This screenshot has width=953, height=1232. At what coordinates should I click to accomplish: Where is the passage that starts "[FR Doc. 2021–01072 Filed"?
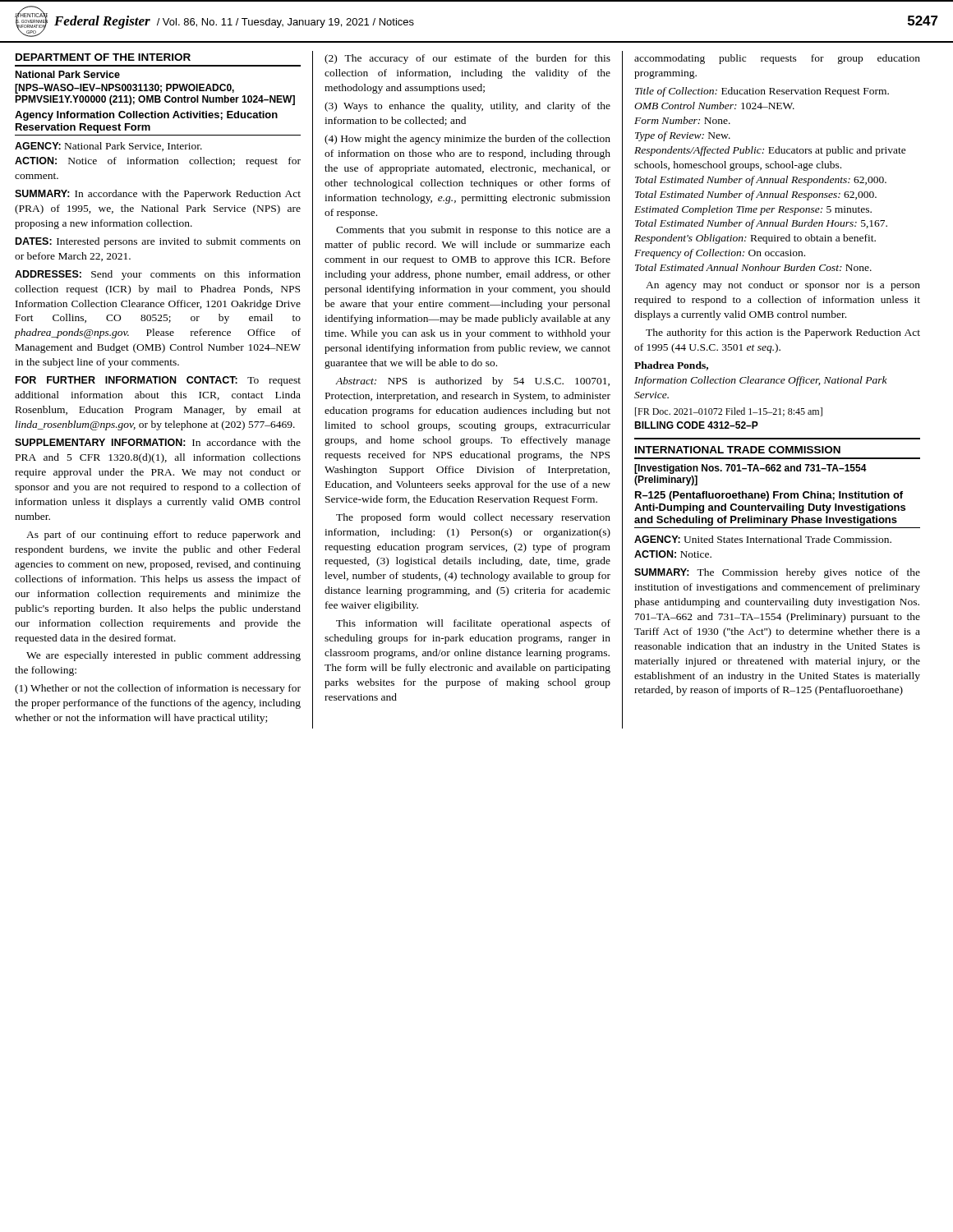coord(729,411)
